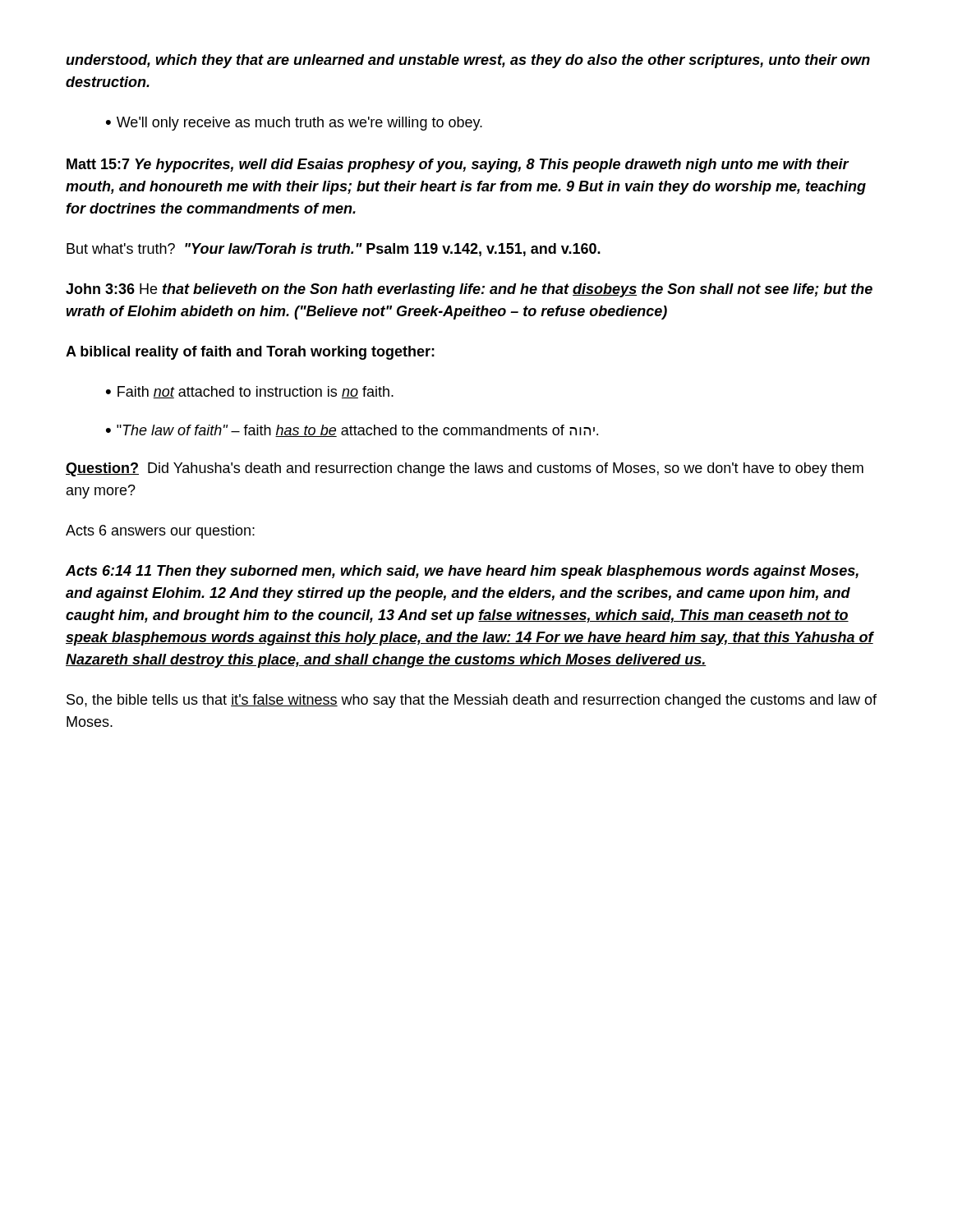Navigate to the region starting "But what's truth? "Your law/Torah is truth.""
The width and height of the screenshot is (953, 1232).
476,249
